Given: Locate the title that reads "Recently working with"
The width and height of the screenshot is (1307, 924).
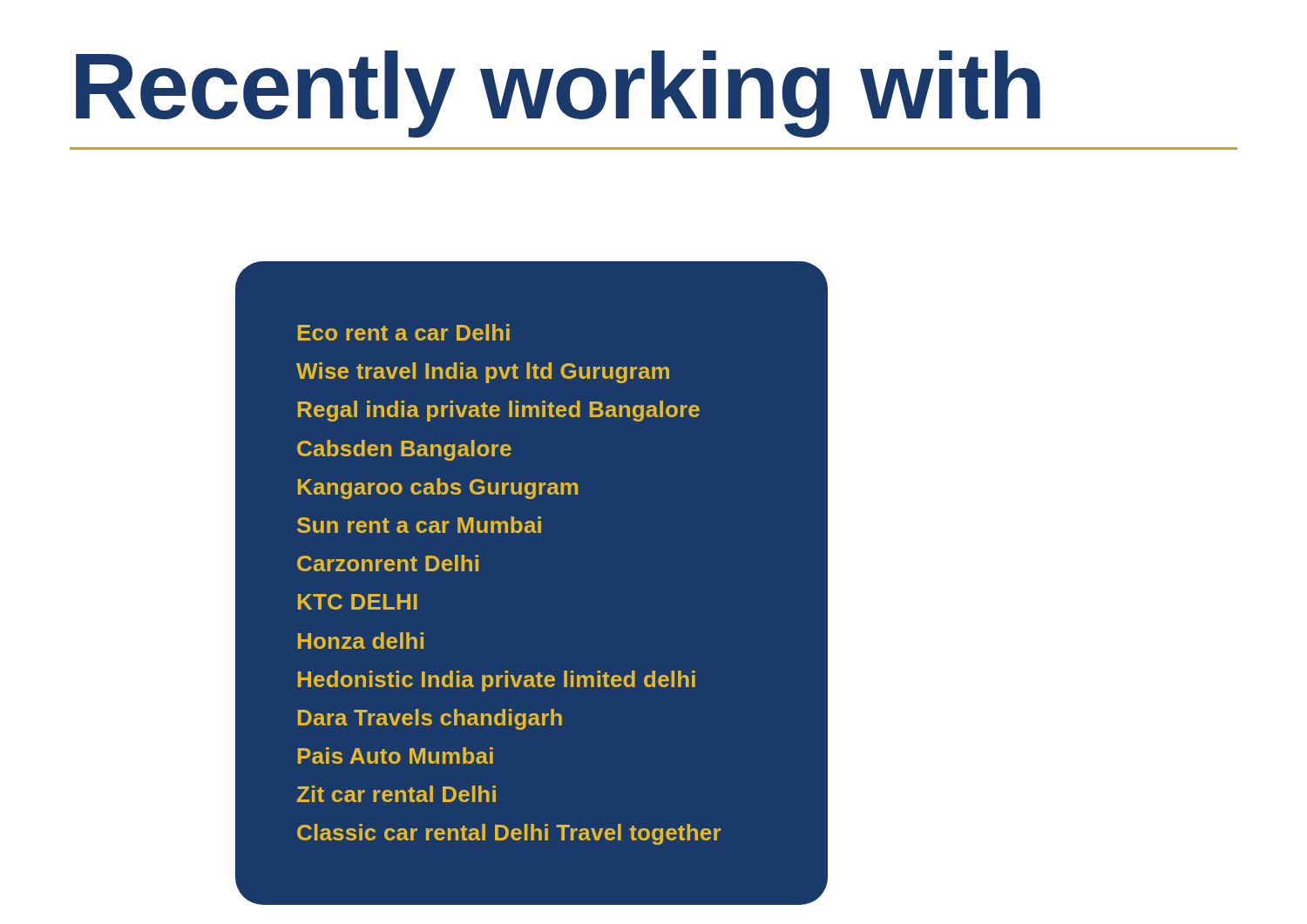Looking at the screenshot, I should click(x=654, y=92).
